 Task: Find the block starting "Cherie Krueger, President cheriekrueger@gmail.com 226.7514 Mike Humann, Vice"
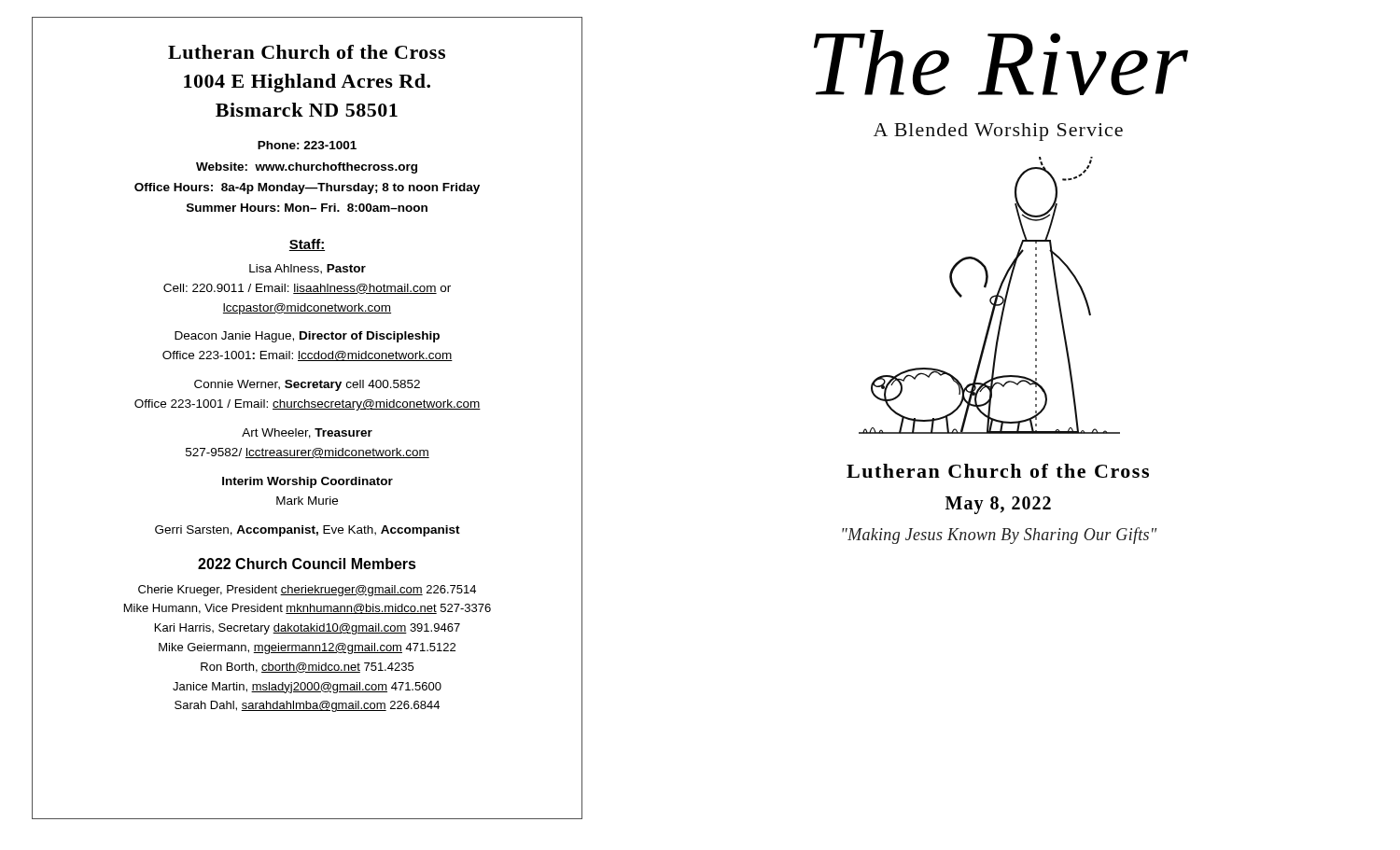(x=307, y=647)
